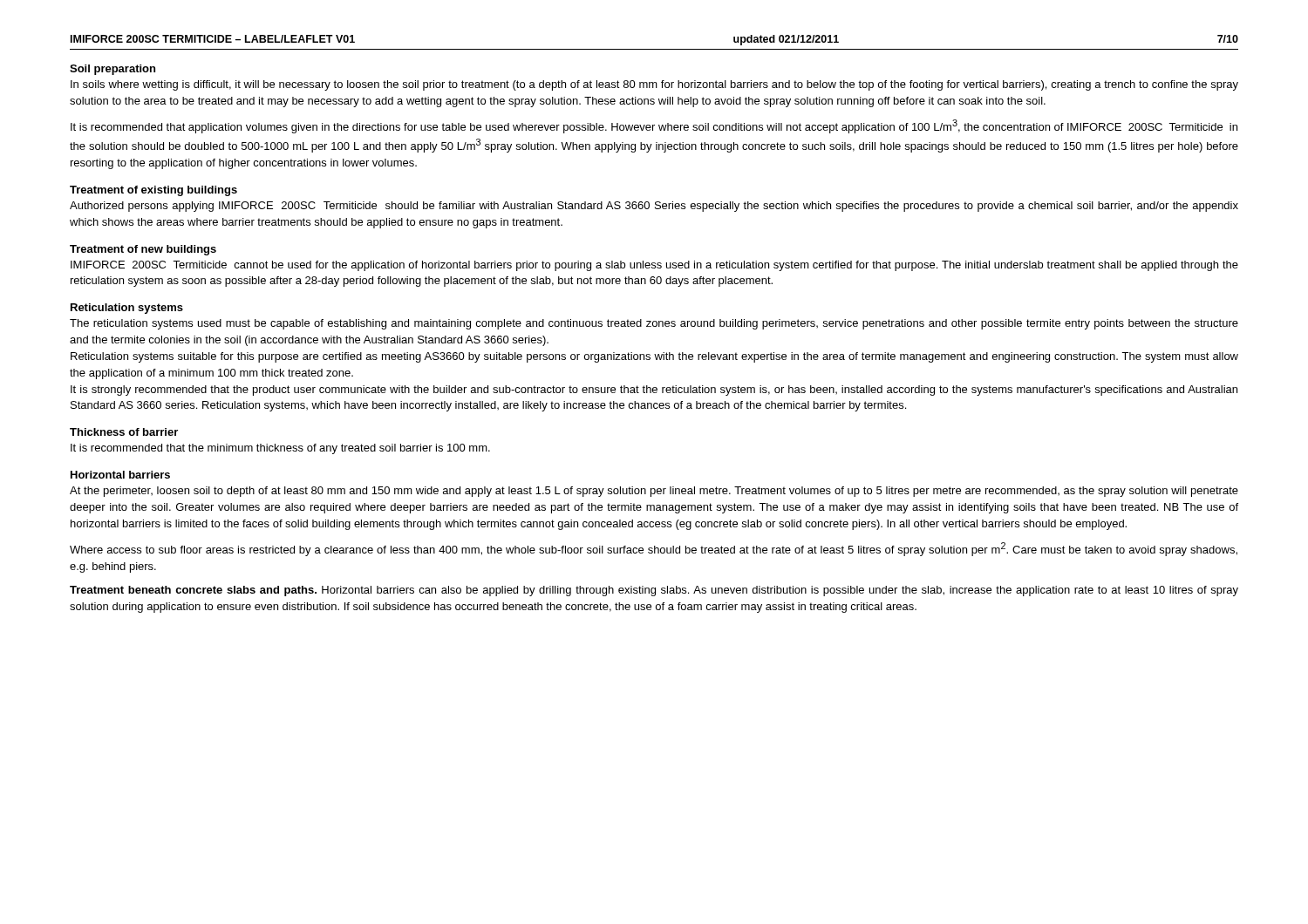
Task: Locate the block of text that opens with "Authorized persons applying IMIFORCE 200SC Termiticide should be"
Action: pos(654,213)
